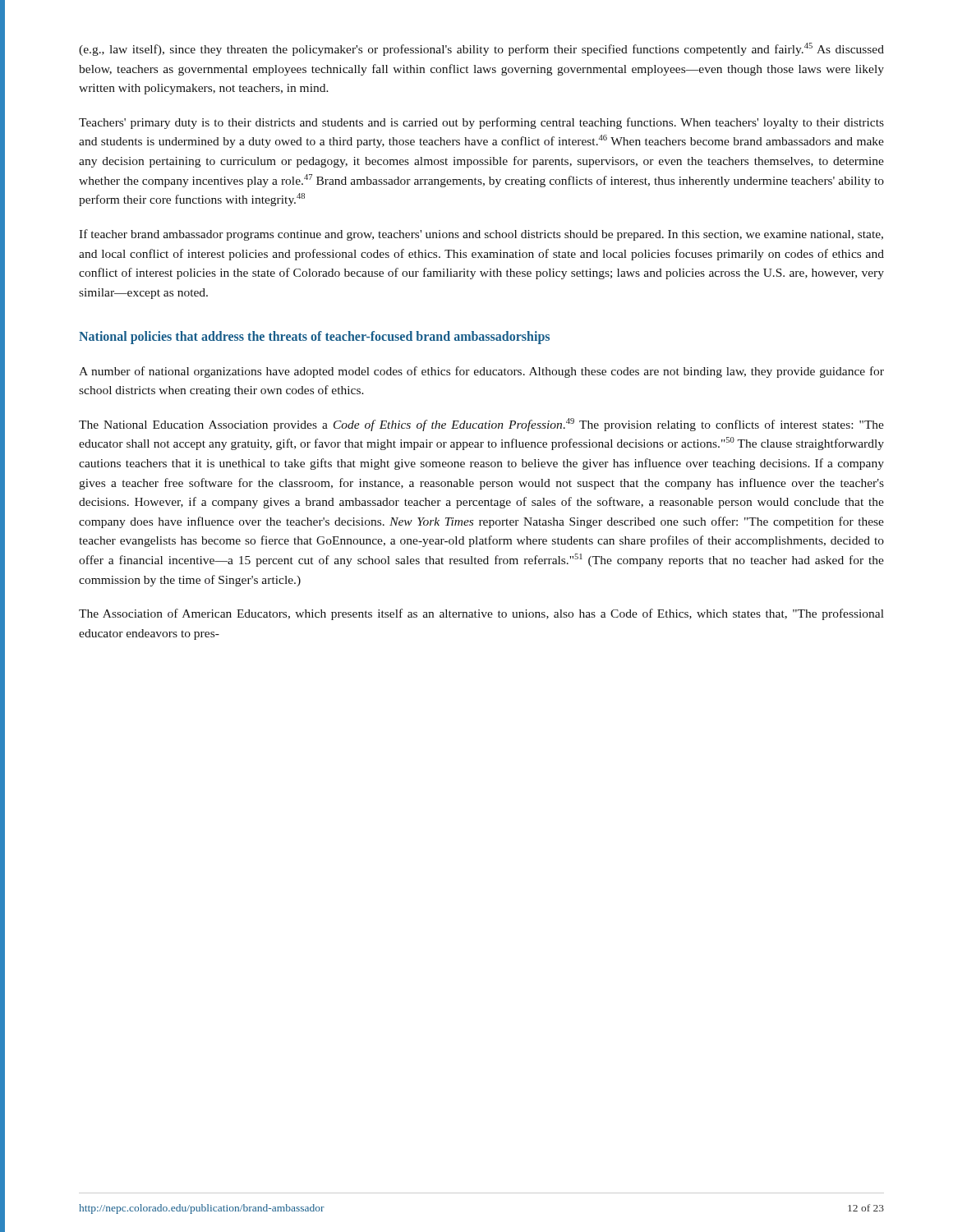
Task: Select the block starting "(e.g., law itself), since they"
Action: (481, 68)
